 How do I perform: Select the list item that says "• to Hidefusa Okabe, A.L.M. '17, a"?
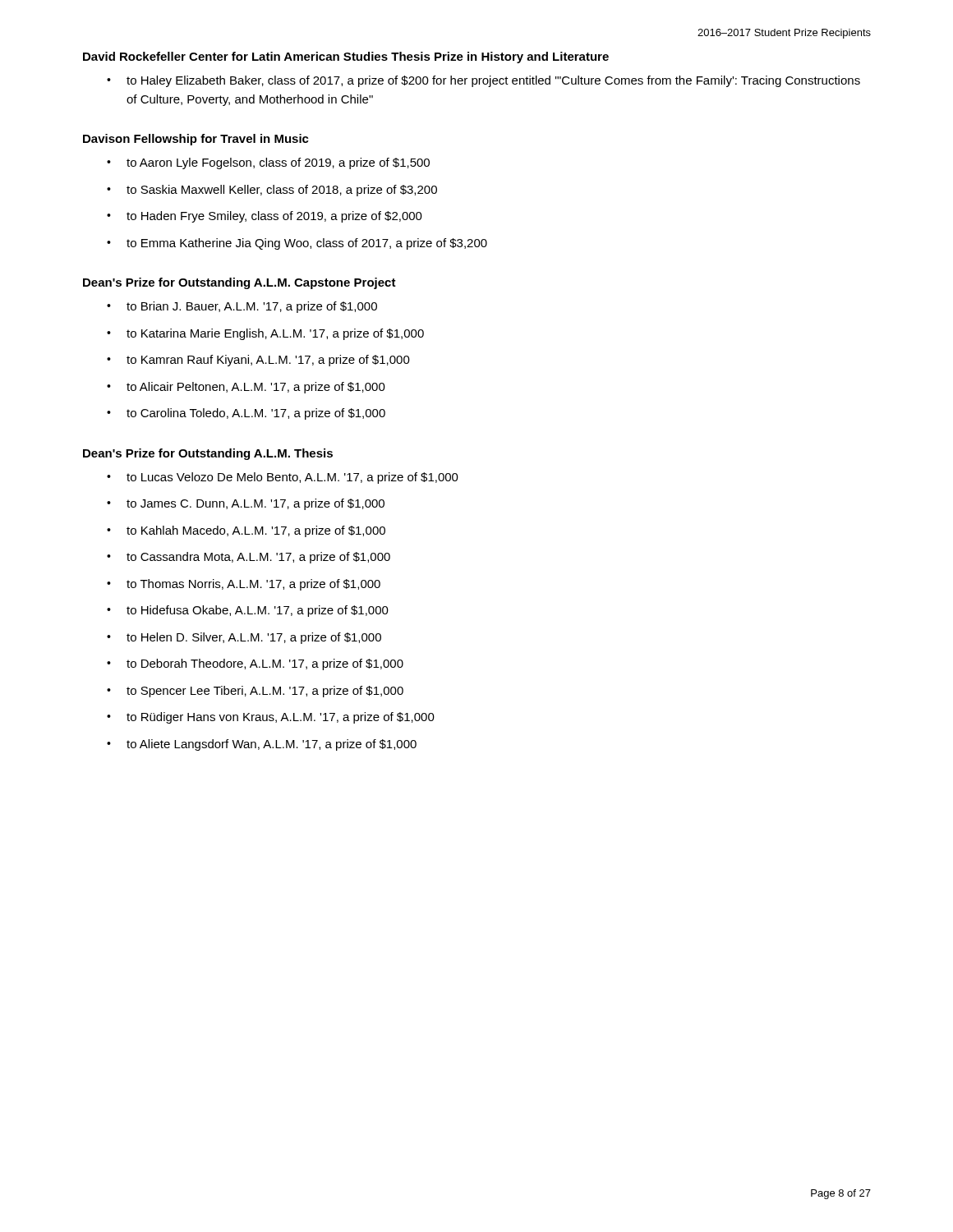click(x=248, y=610)
